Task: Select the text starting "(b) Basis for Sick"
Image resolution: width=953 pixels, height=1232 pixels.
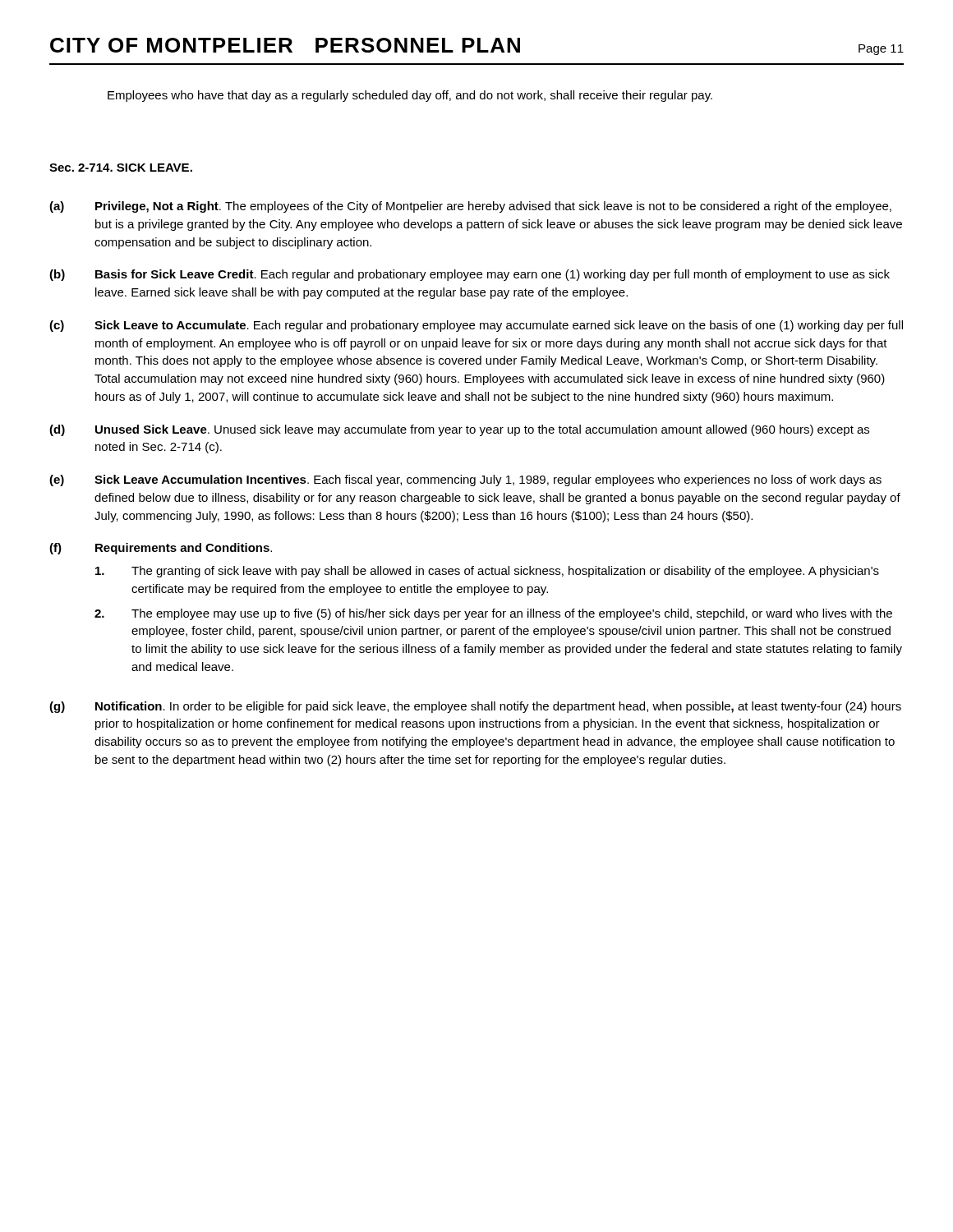Action: pos(476,283)
